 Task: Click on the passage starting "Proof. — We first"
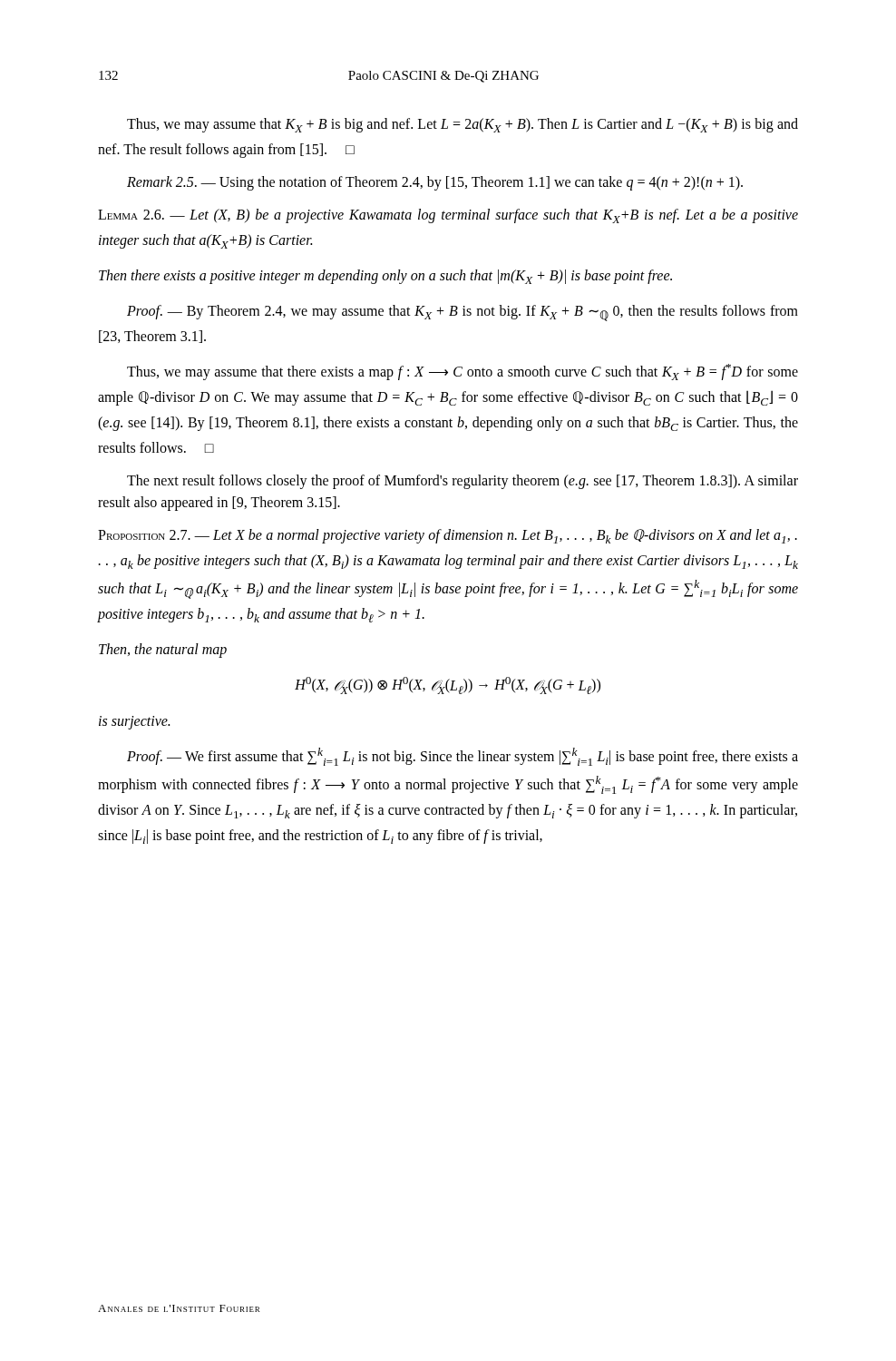tap(448, 796)
